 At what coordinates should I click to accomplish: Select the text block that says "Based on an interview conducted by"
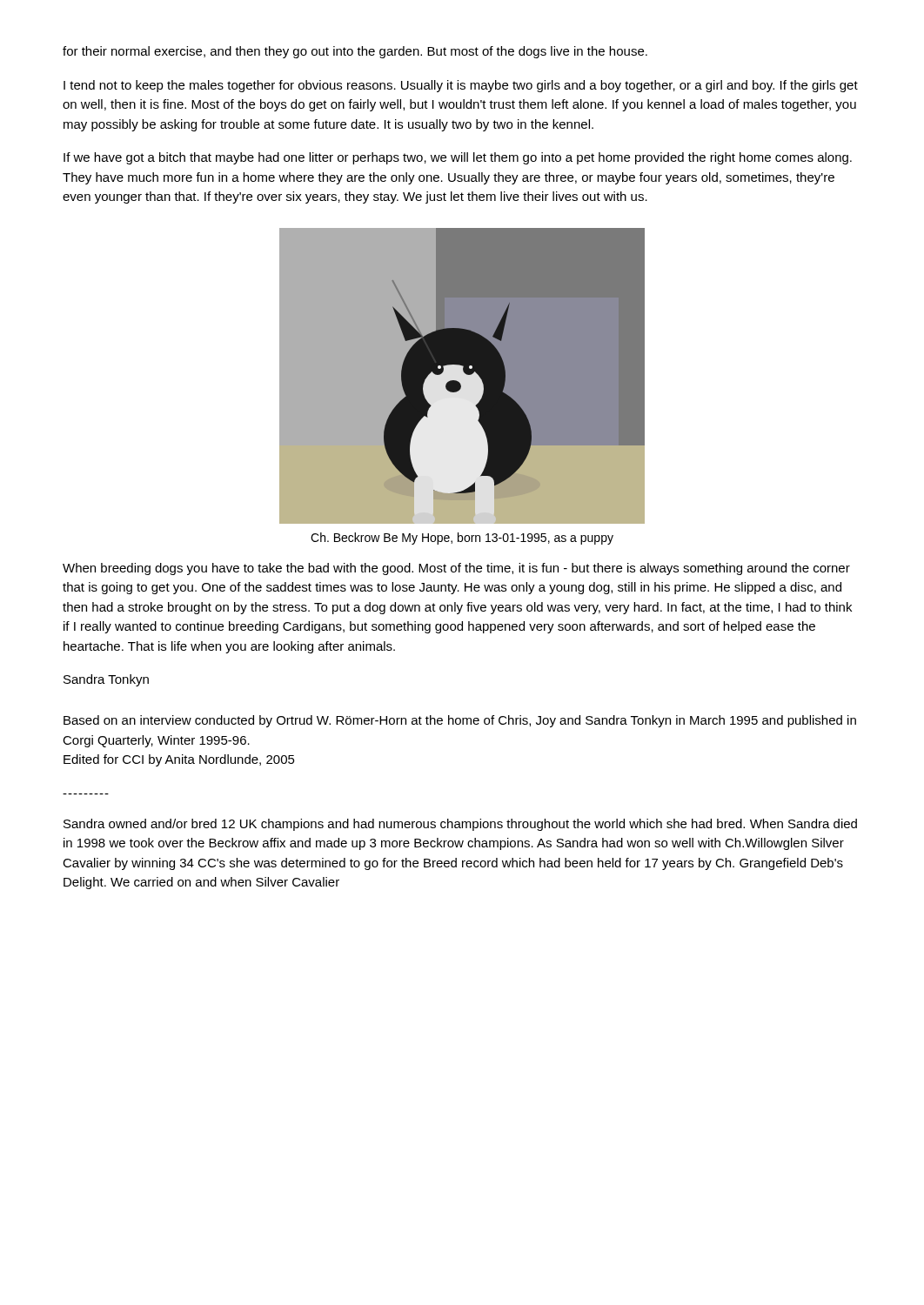(460, 721)
